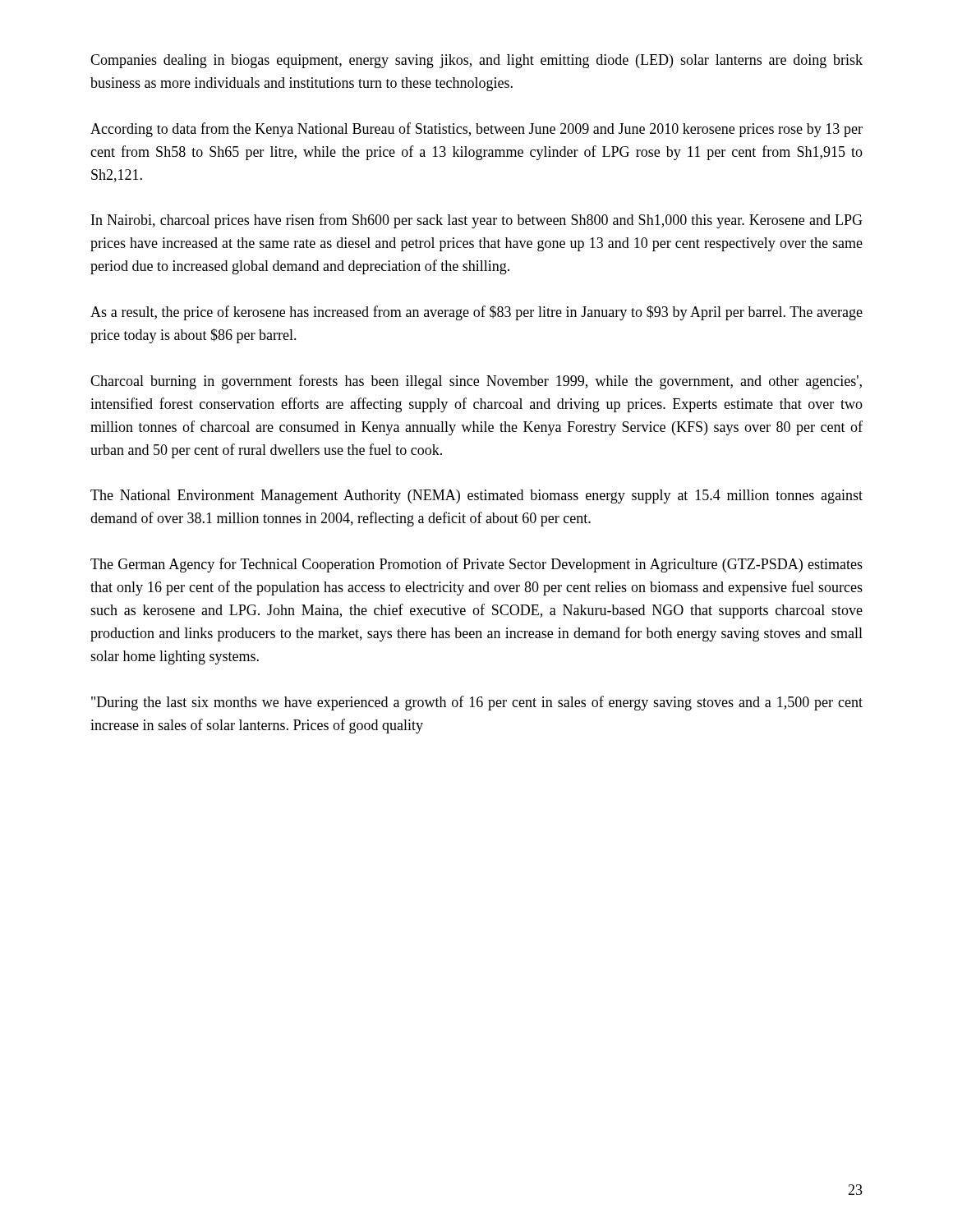This screenshot has width=953, height=1232.
Task: Select the text block that reads "As a result, the price of"
Action: tap(476, 324)
